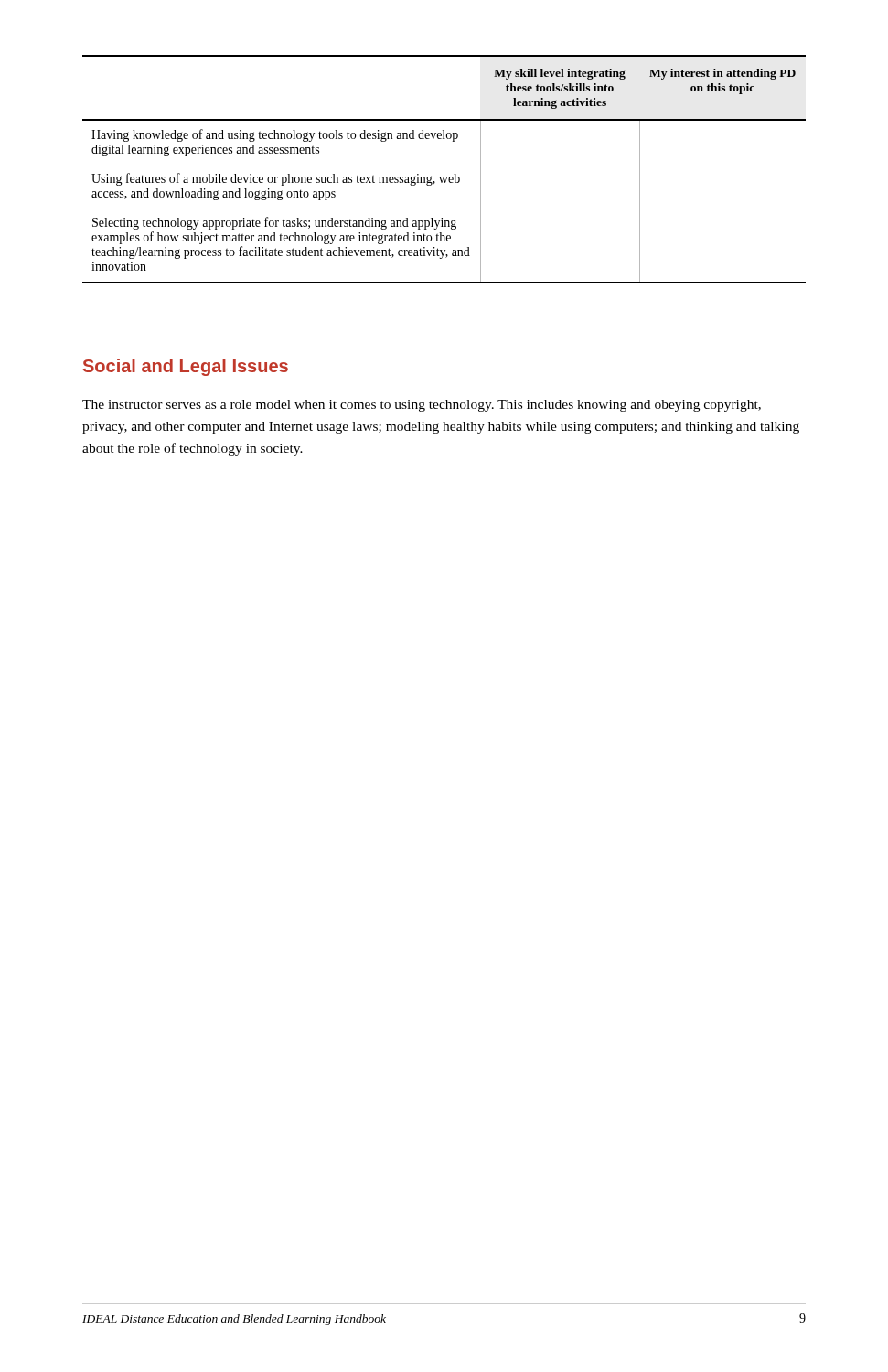The width and height of the screenshot is (888, 1372).
Task: Navigate to the passage starting "The instructor serves as a"
Action: [x=441, y=426]
